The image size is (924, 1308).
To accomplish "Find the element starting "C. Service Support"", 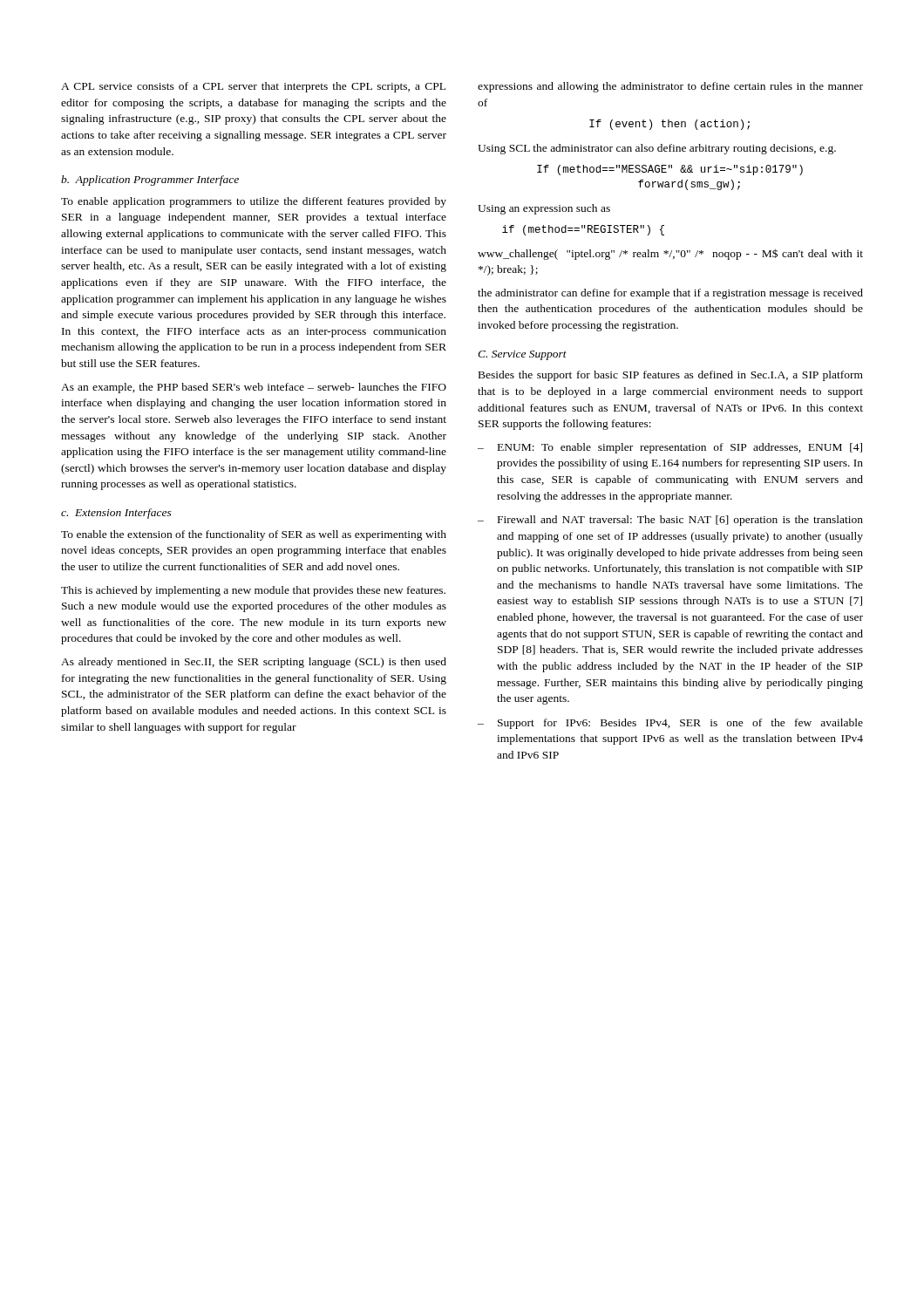I will click(522, 353).
